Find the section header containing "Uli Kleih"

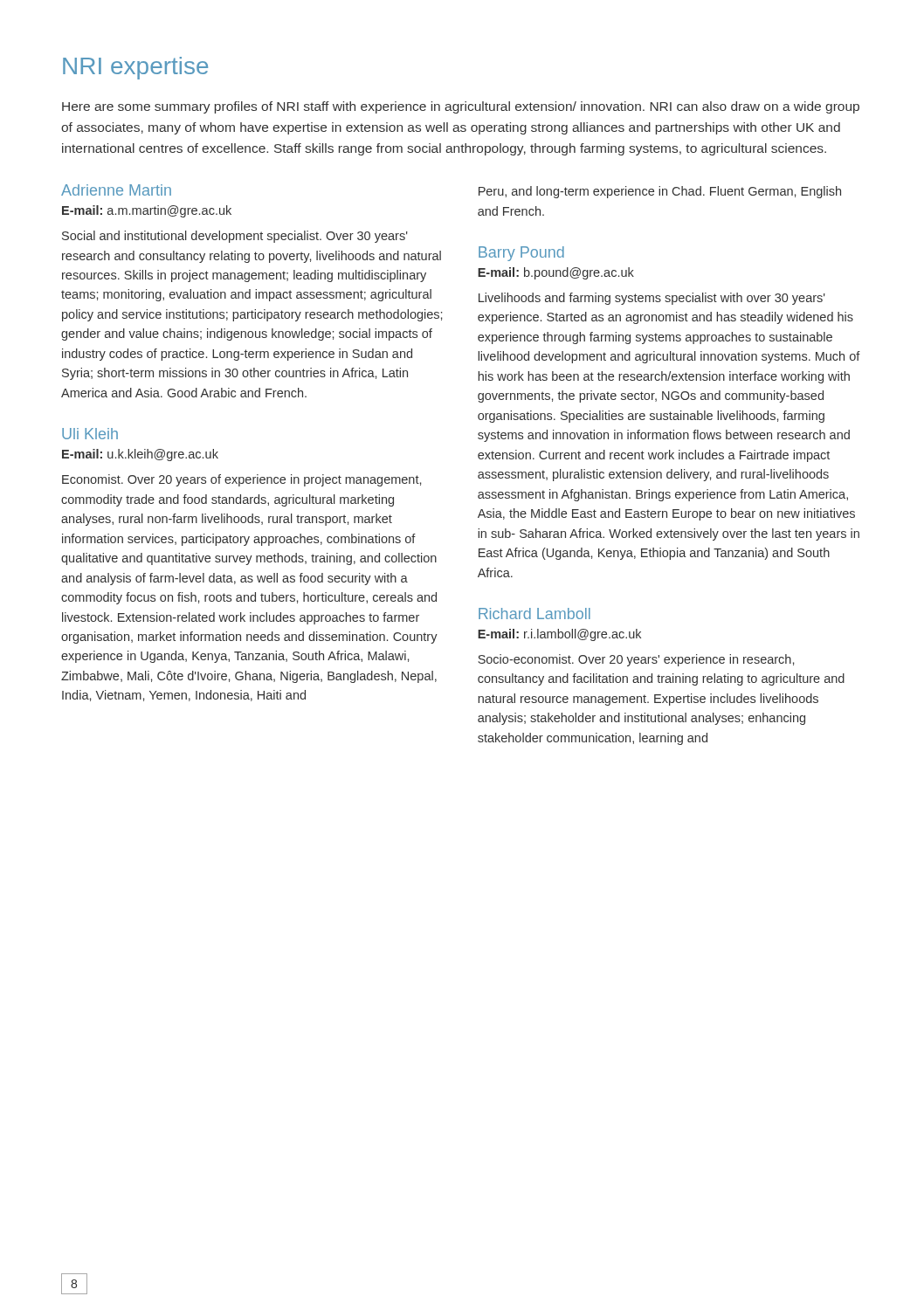tap(90, 434)
